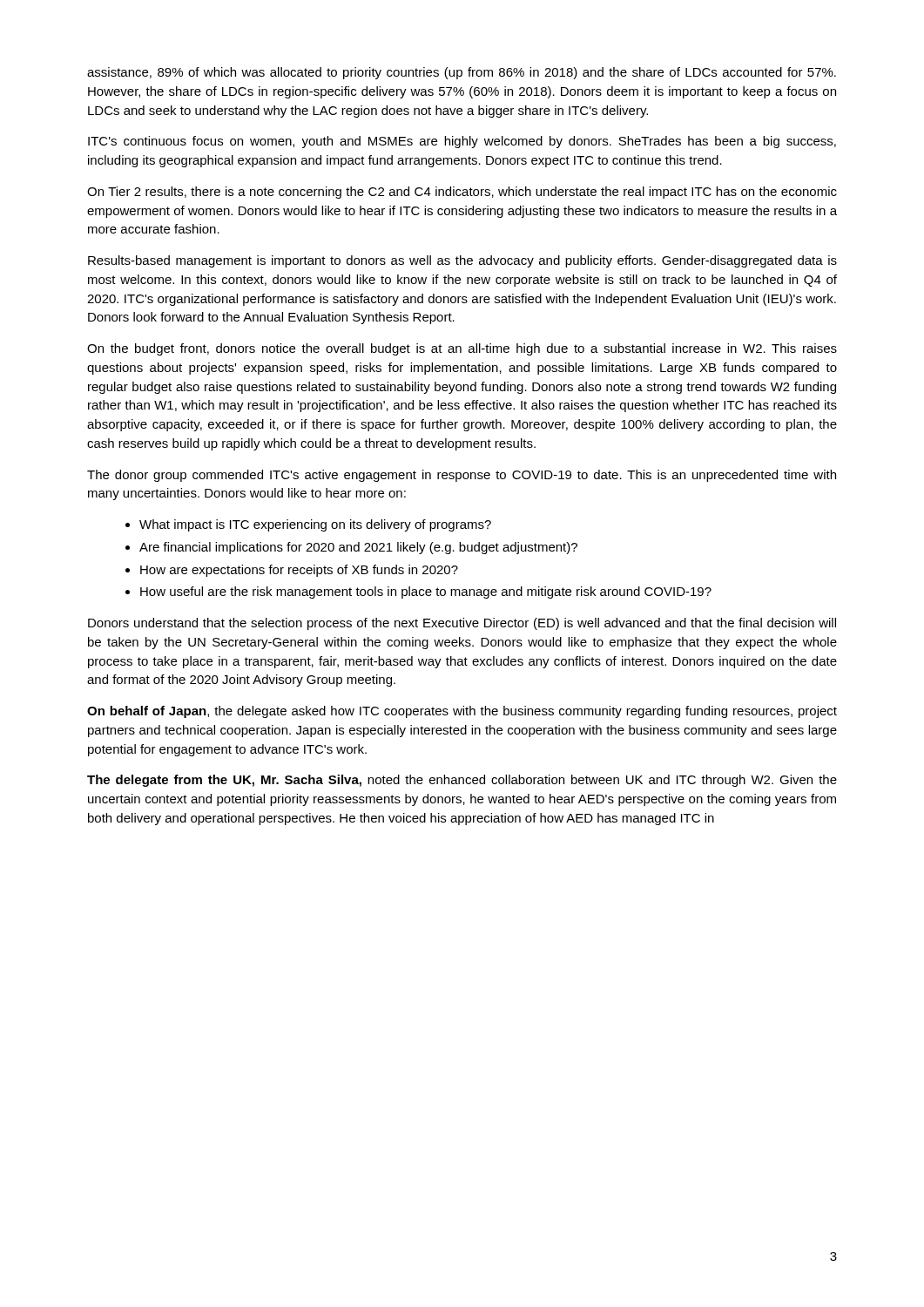Image resolution: width=924 pixels, height=1307 pixels.
Task: Point to the block beginning "What impact is ITC experiencing on its delivery"
Action: (x=315, y=524)
